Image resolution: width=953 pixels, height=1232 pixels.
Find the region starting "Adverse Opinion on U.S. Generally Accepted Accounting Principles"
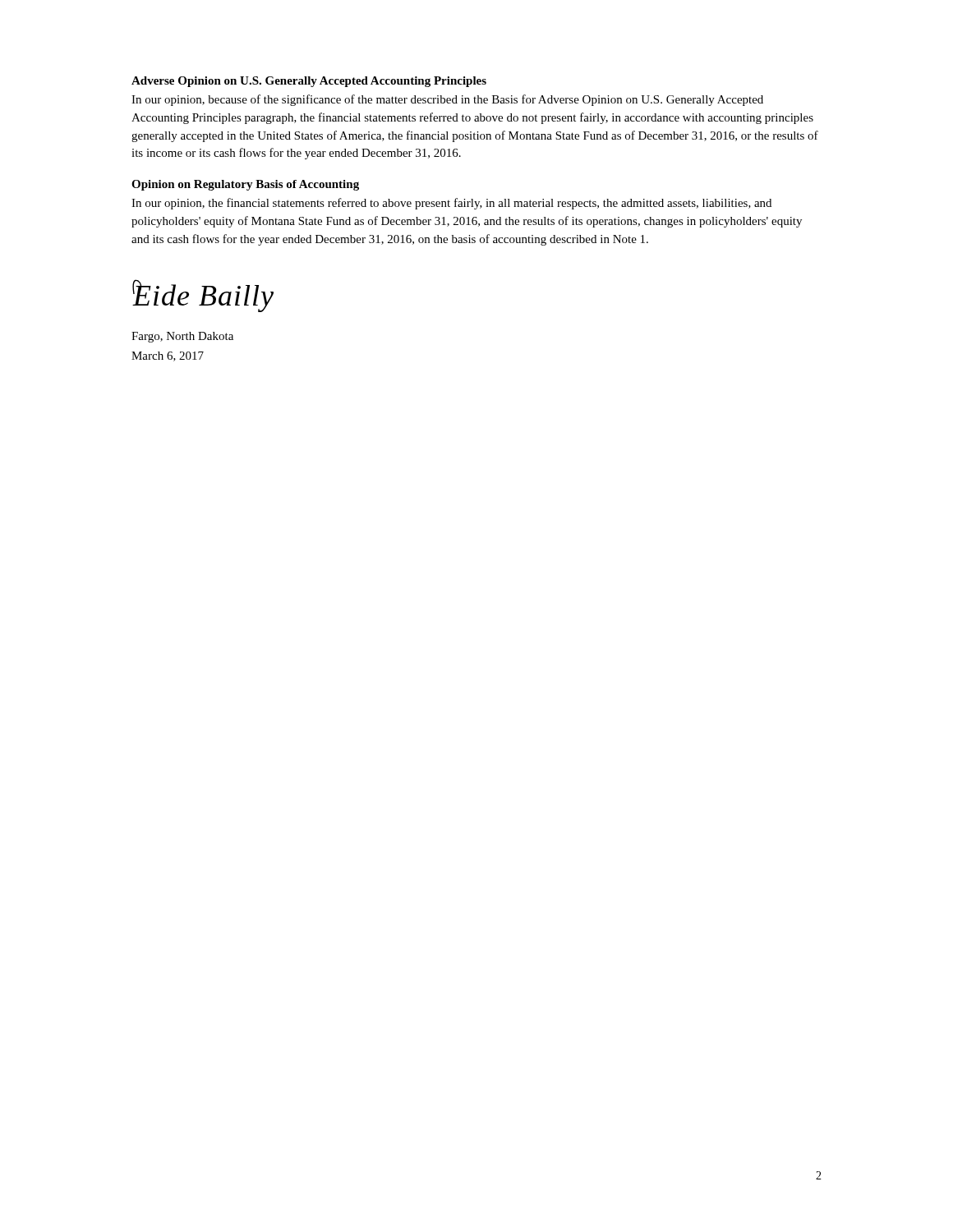(x=309, y=81)
